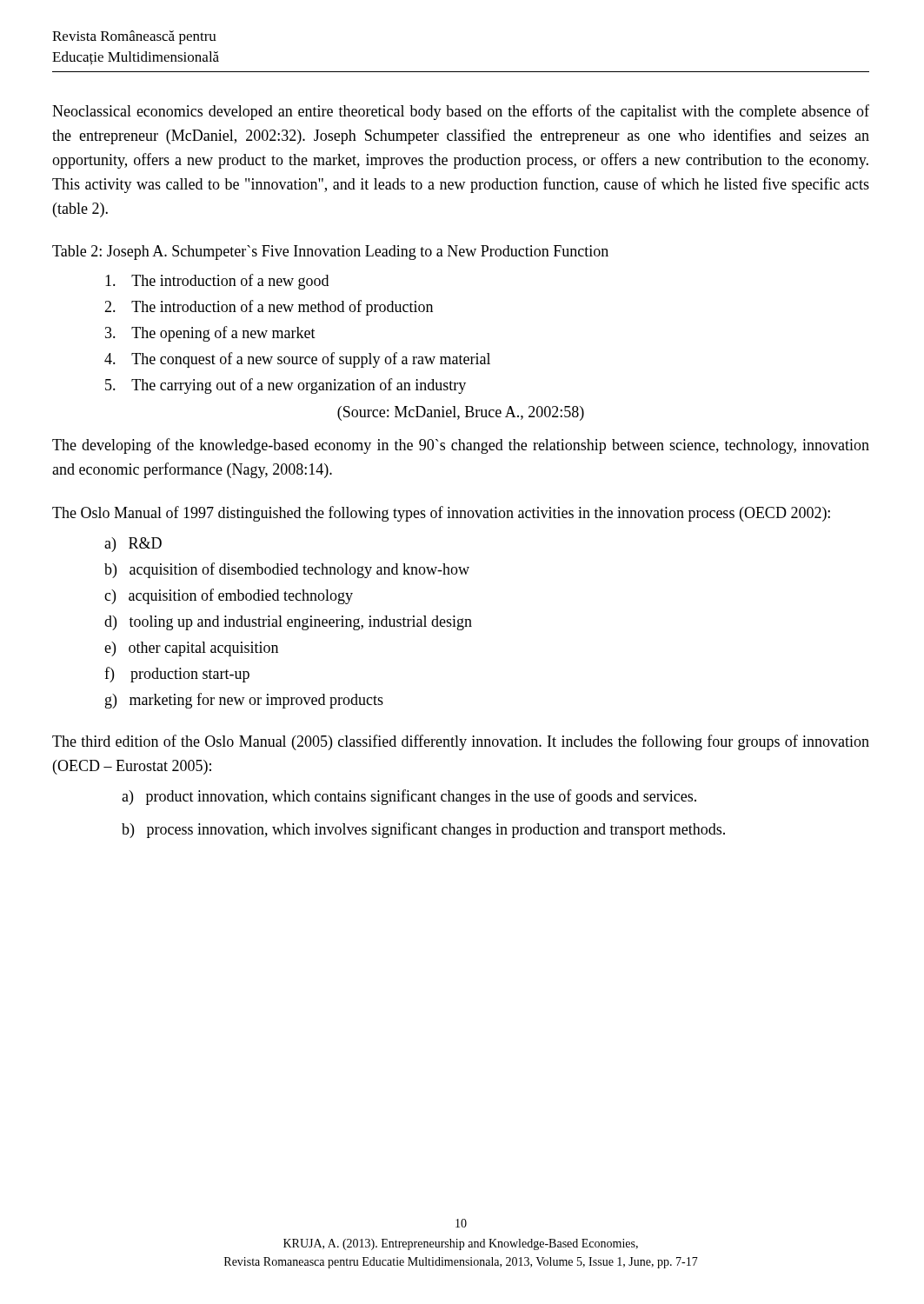Click on the text starting "4. The conquest of"
The height and width of the screenshot is (1304, 924).
tap(298, 359)
